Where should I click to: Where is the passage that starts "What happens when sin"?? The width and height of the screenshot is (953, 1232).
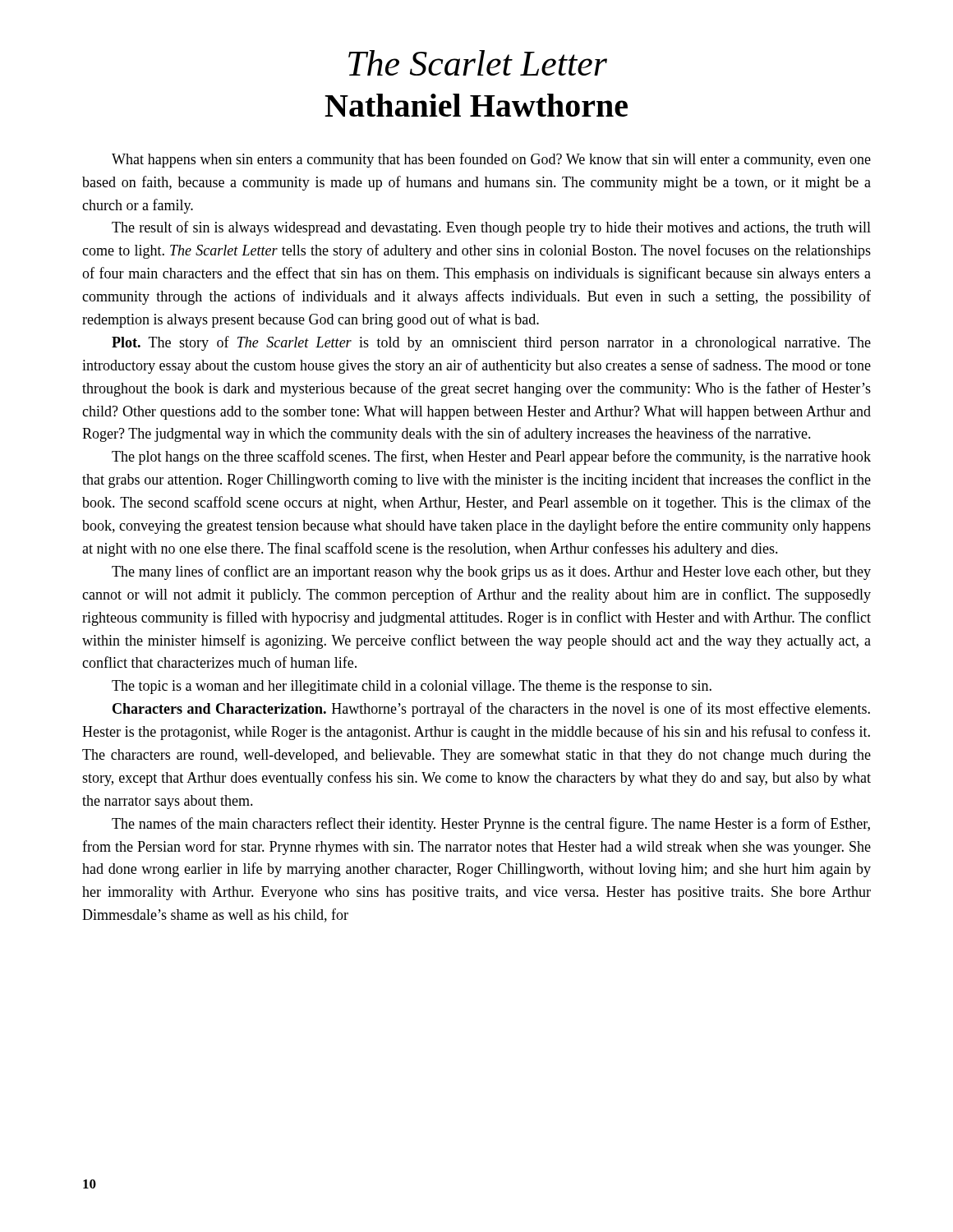476,183
